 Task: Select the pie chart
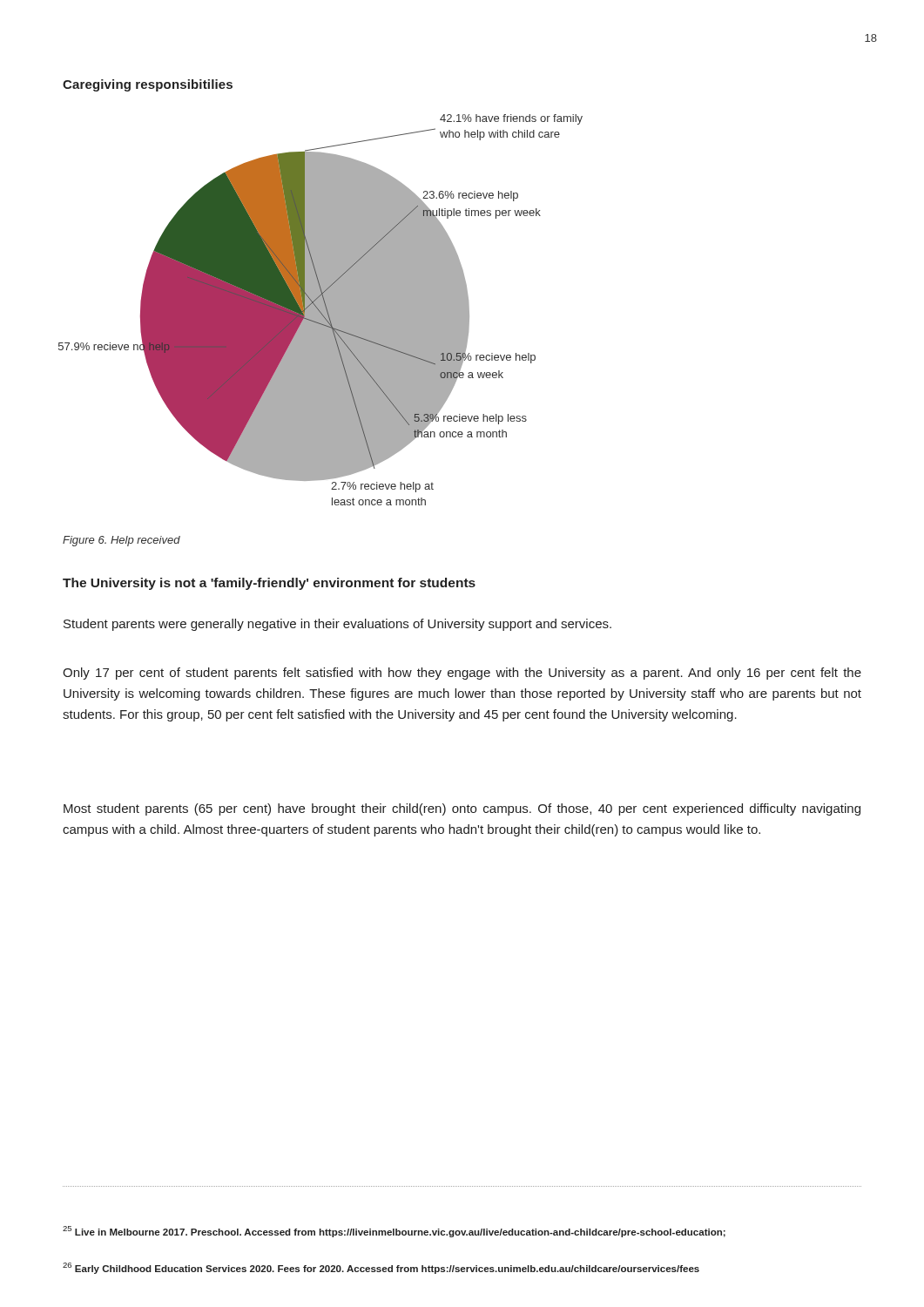(x=348, y=312)
